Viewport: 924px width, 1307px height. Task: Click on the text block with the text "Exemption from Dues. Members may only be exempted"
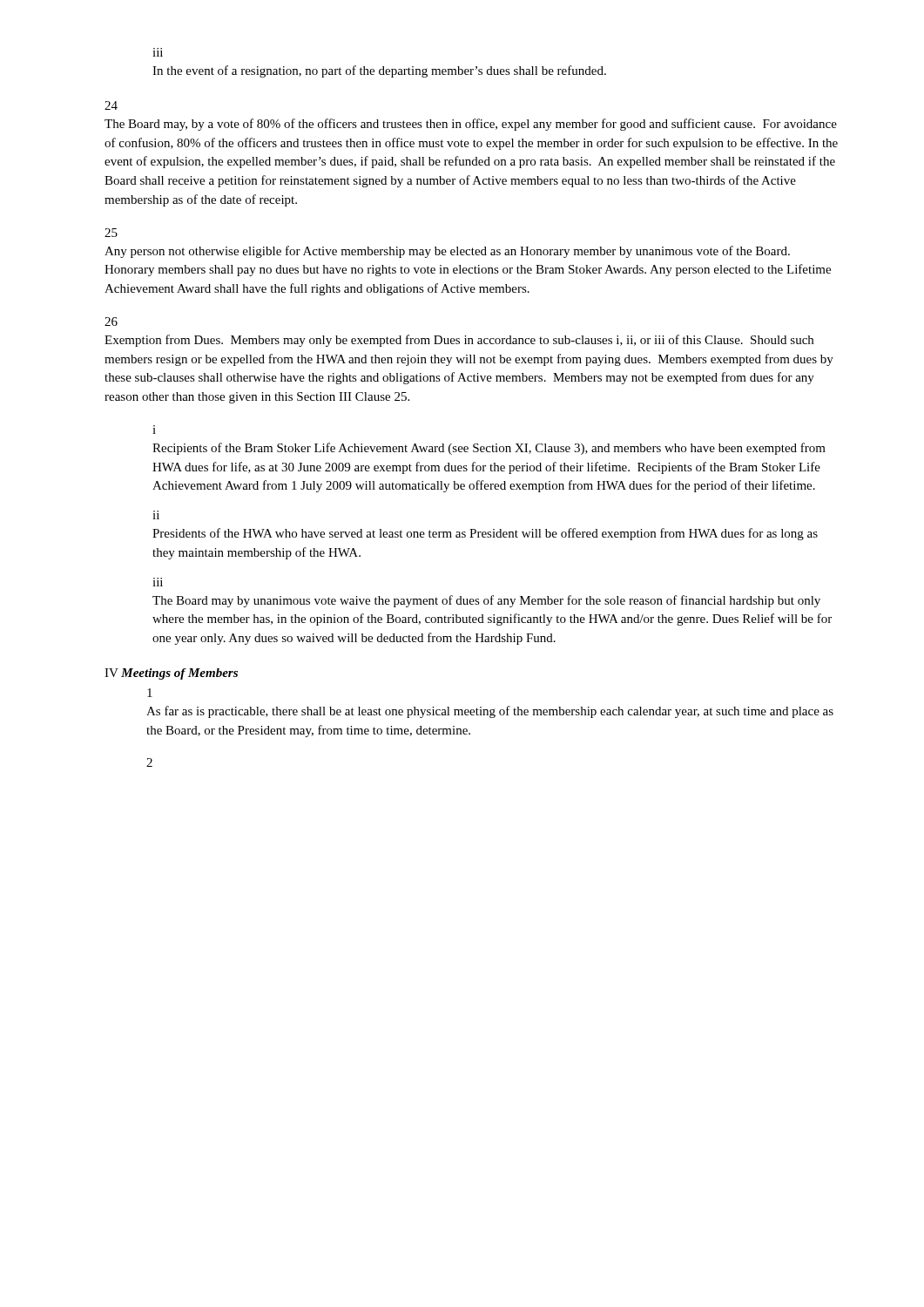click(469, 368)
